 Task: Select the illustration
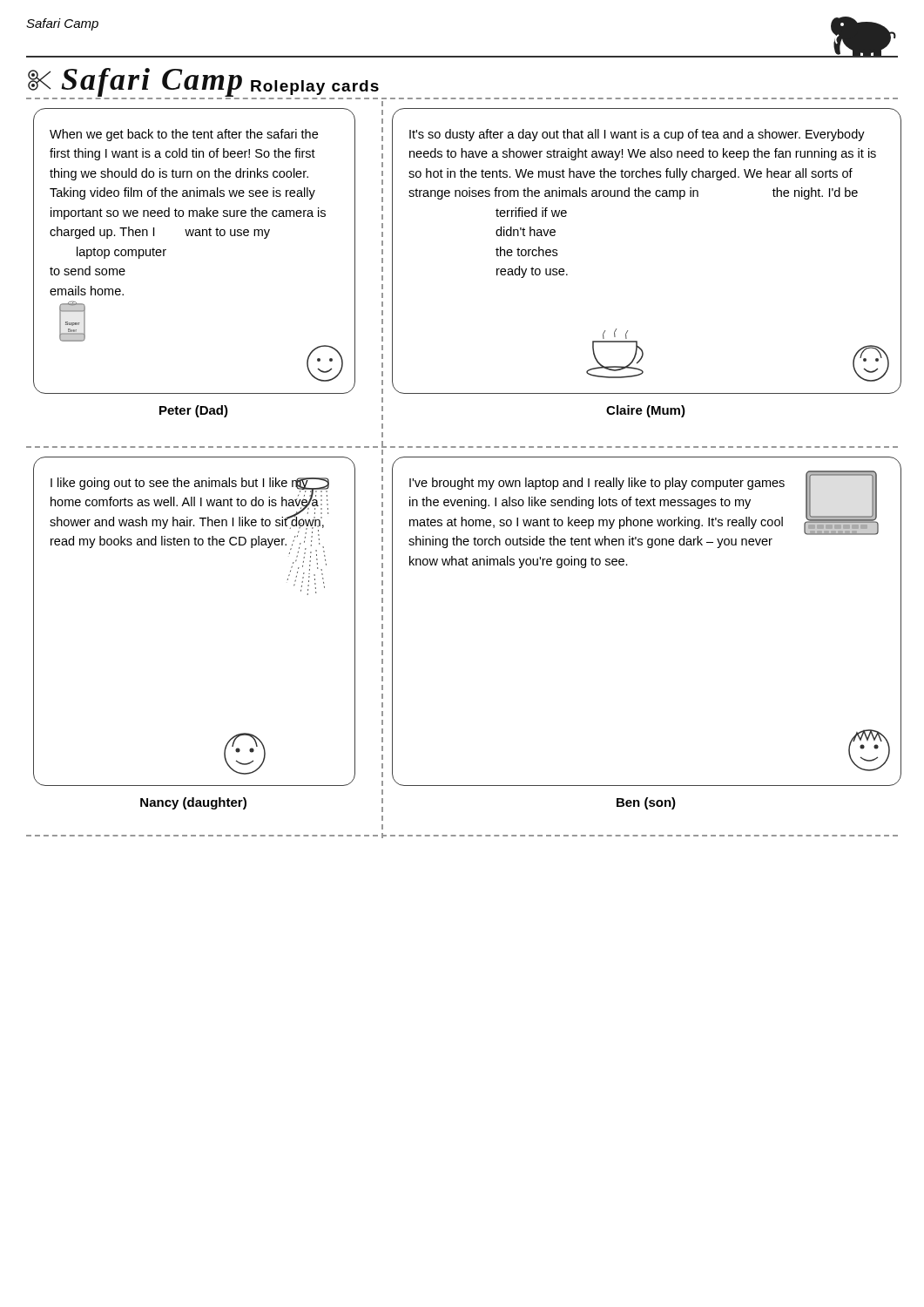[x=865, y=34]
